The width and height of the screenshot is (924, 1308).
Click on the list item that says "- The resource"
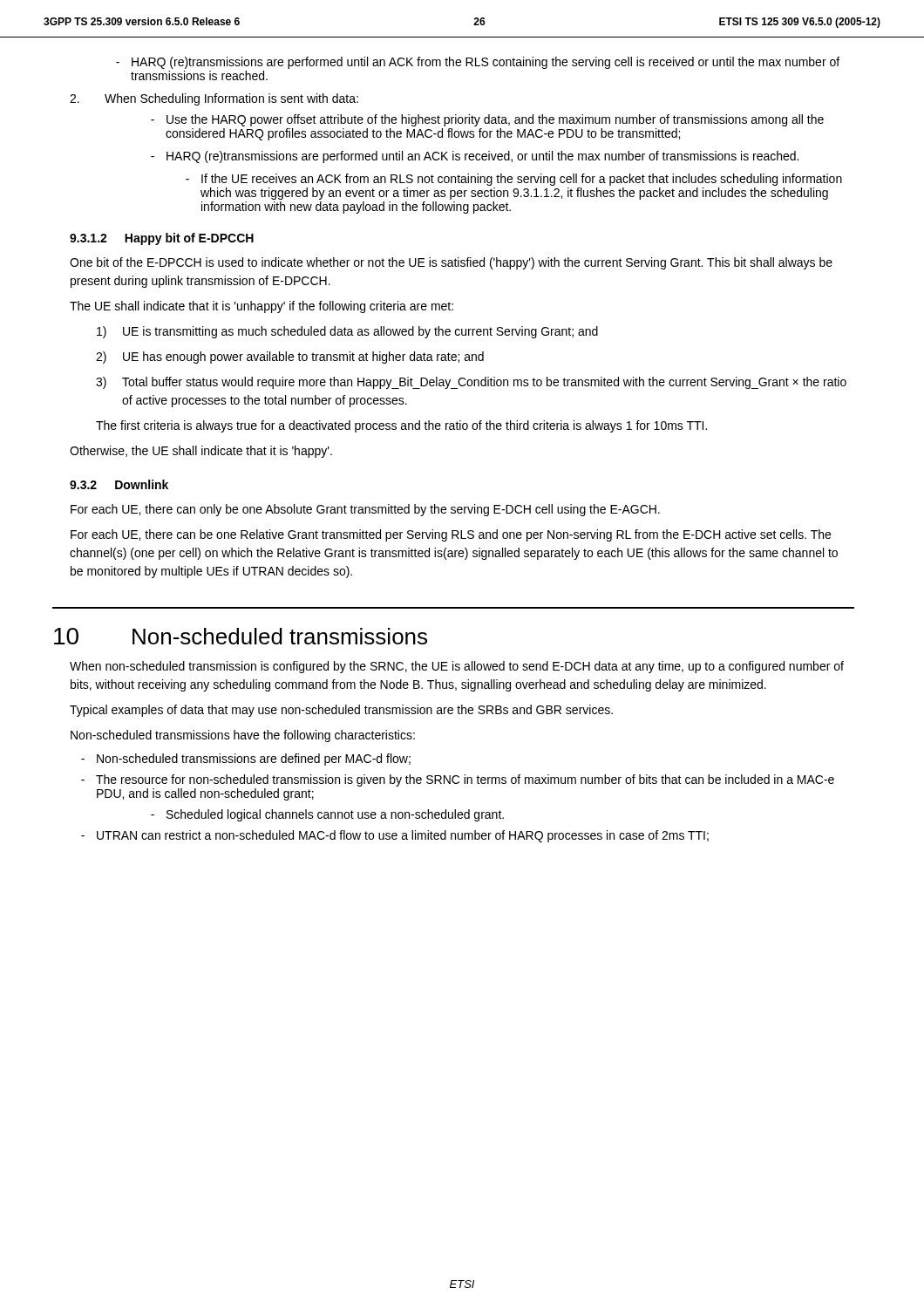tap(462, 787)
